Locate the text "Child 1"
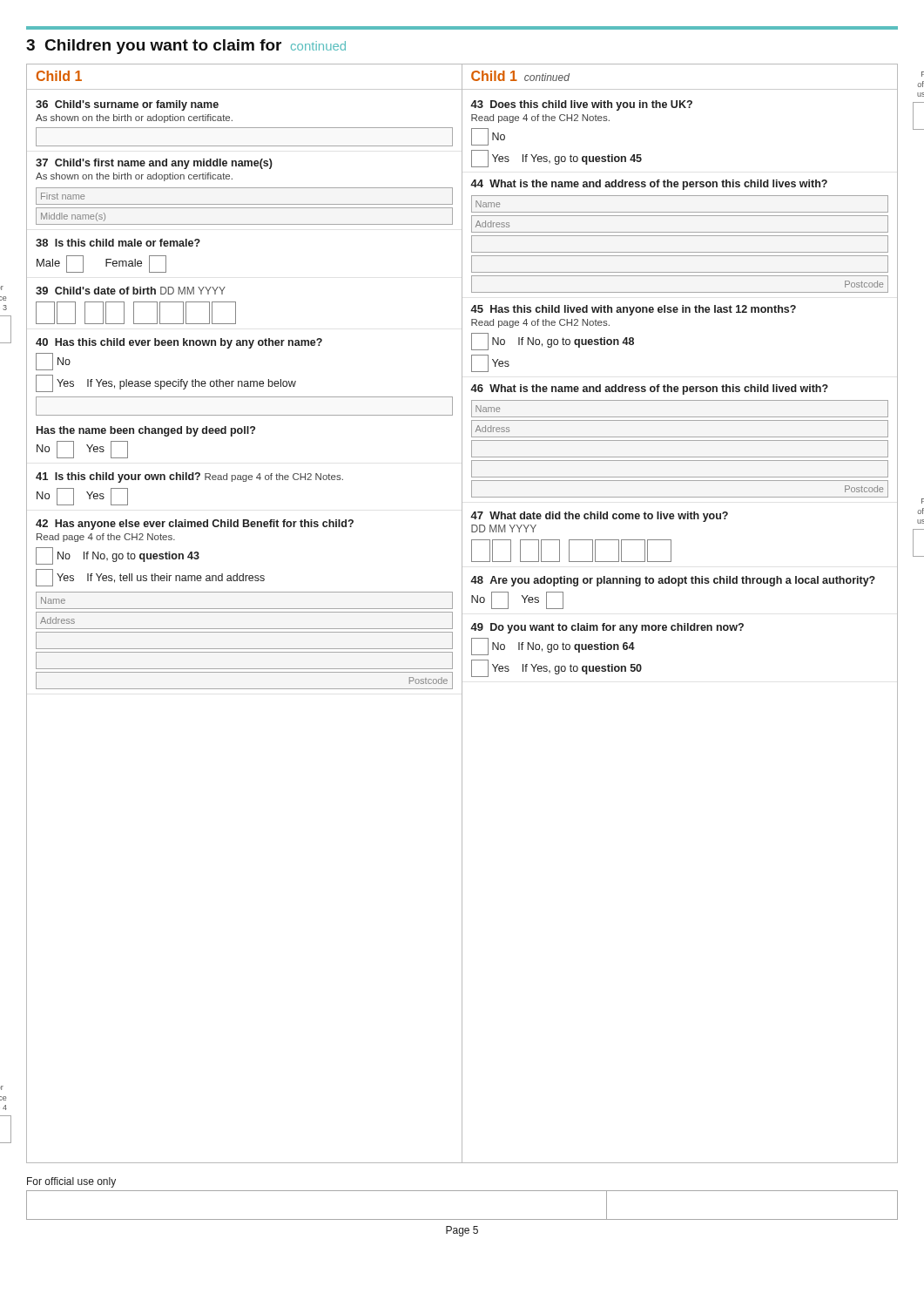 [x=59, y=76]
